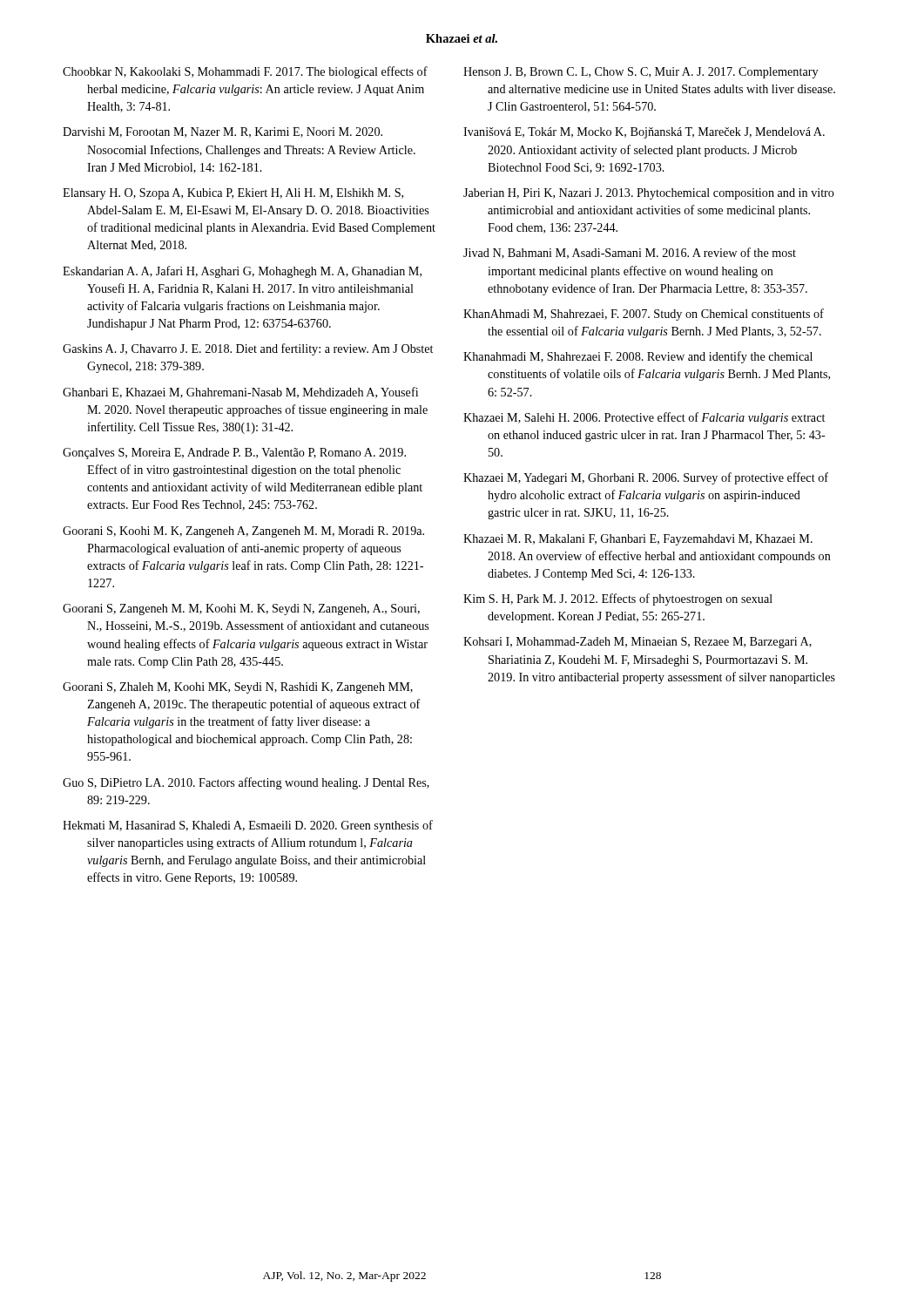Navigate to the passage starting "Khanahmadi M, Shahrezaei F. 2008. Review and identify"
The image size is (924, 1307).
pyautogui.click(x=647, y=374)
